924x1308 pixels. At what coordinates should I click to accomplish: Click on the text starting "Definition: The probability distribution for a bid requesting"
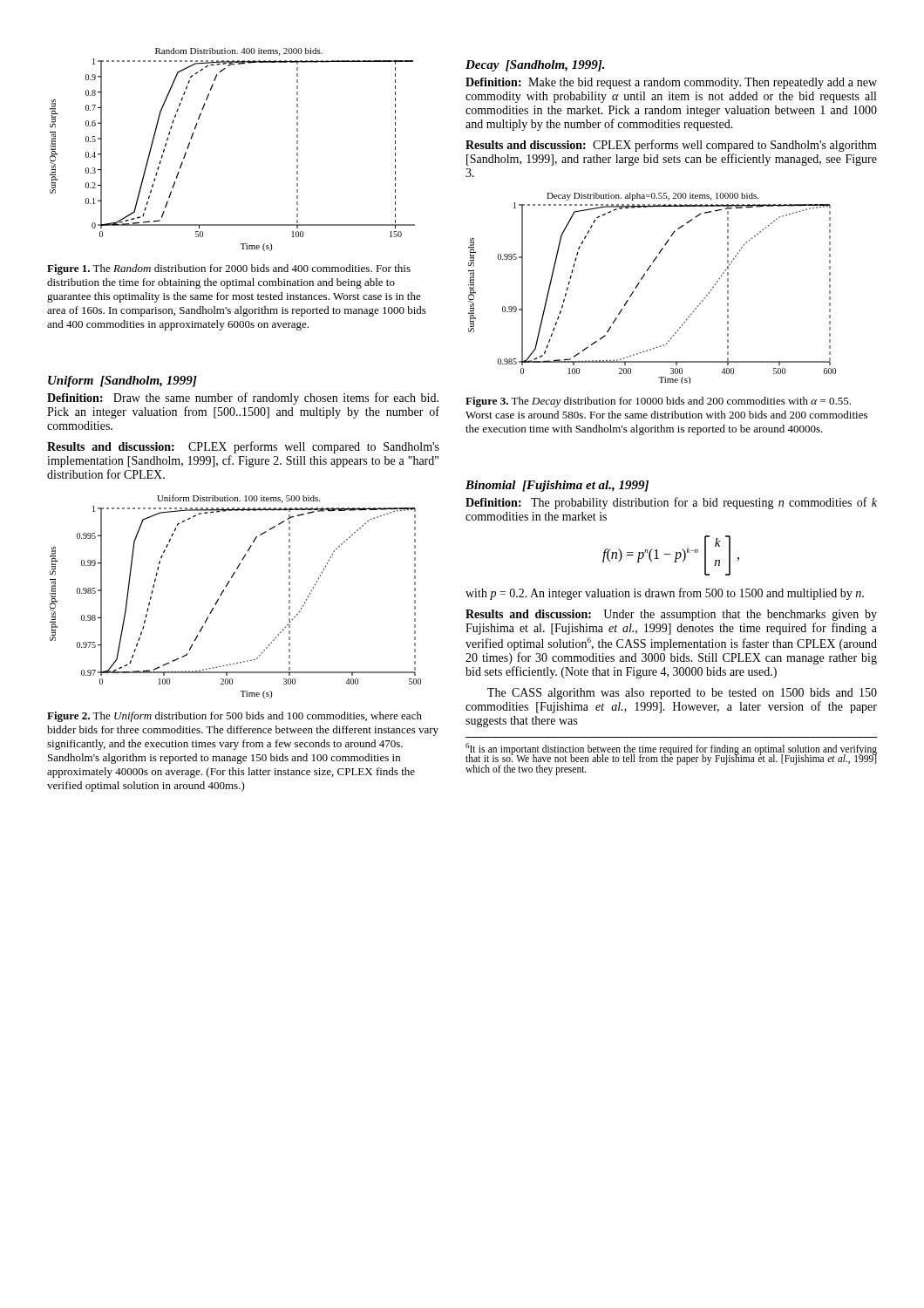pyautogui.click(x=671, y=510)
